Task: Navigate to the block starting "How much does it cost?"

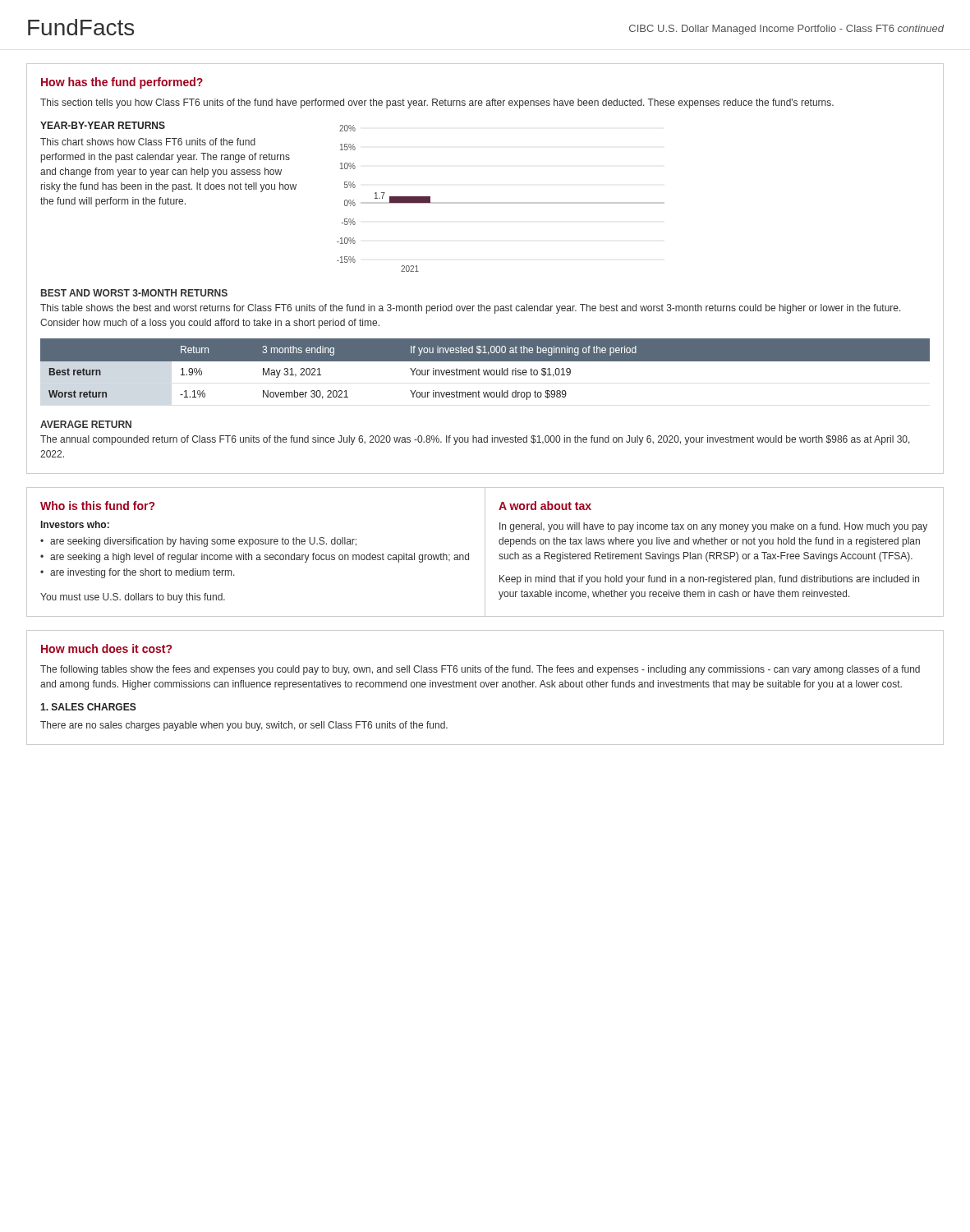Action: 106,648
